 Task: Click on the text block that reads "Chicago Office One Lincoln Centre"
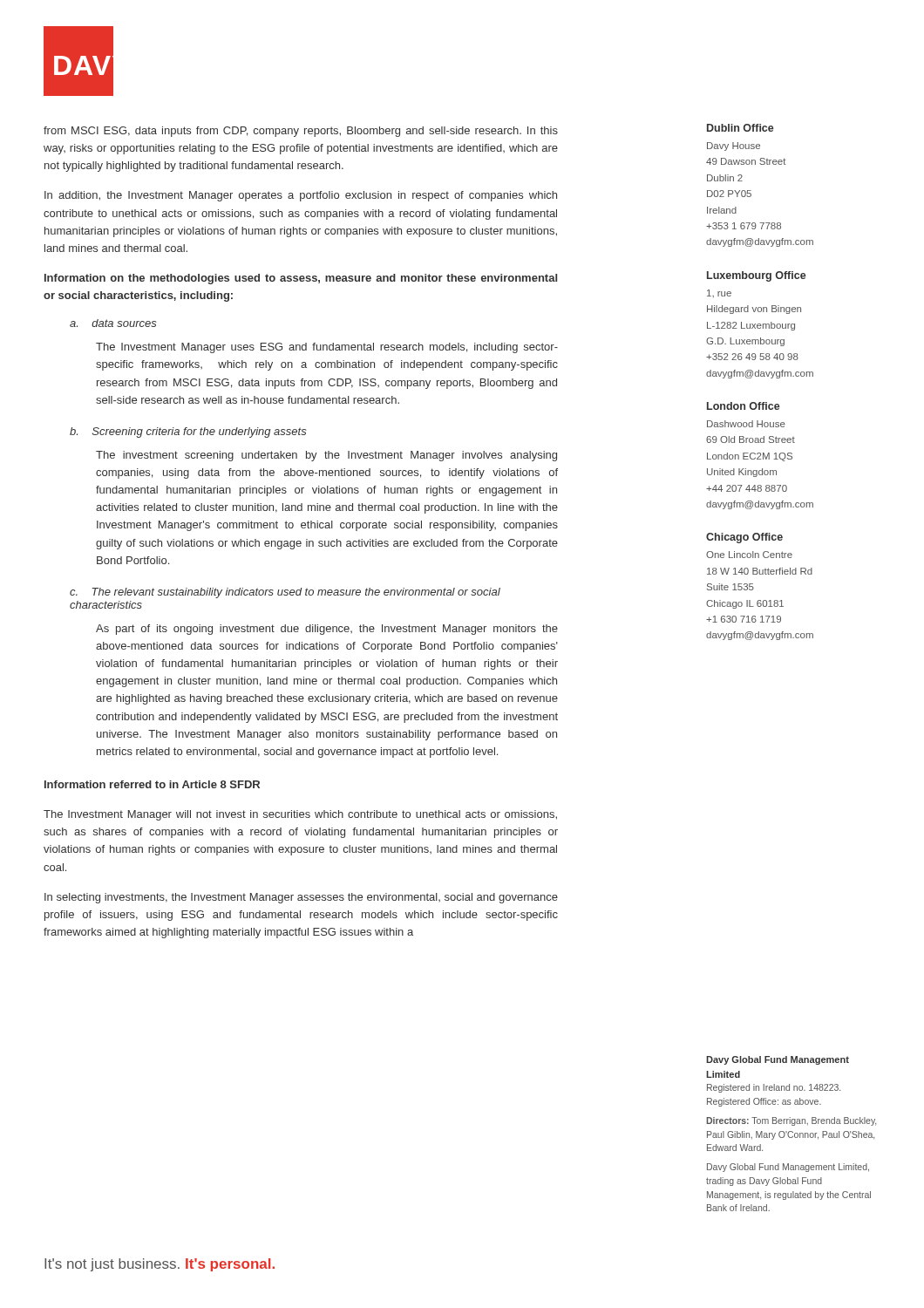pyautogui.click(x=744, y=538)
